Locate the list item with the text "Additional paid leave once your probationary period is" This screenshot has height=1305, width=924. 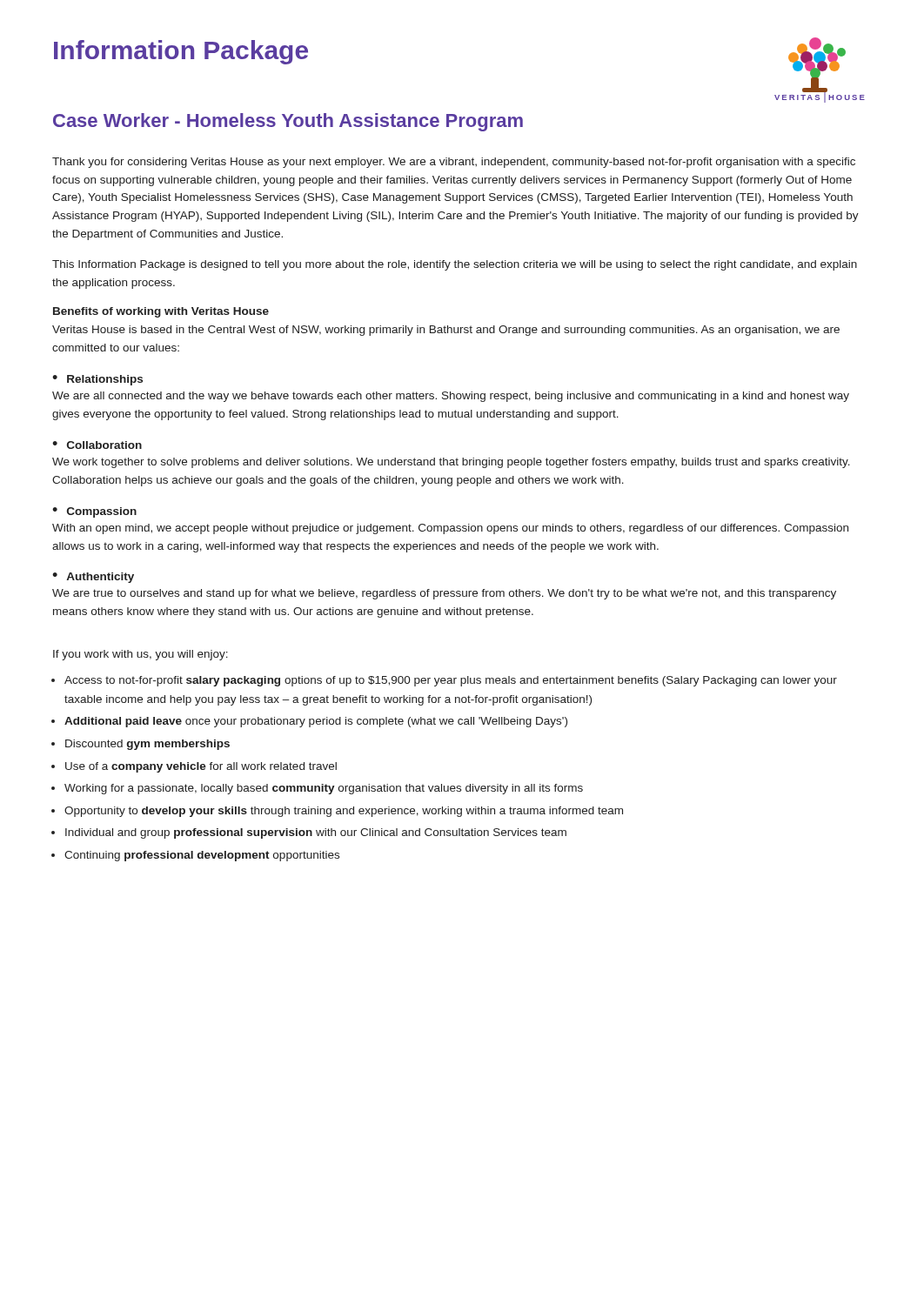coord(316,721)
